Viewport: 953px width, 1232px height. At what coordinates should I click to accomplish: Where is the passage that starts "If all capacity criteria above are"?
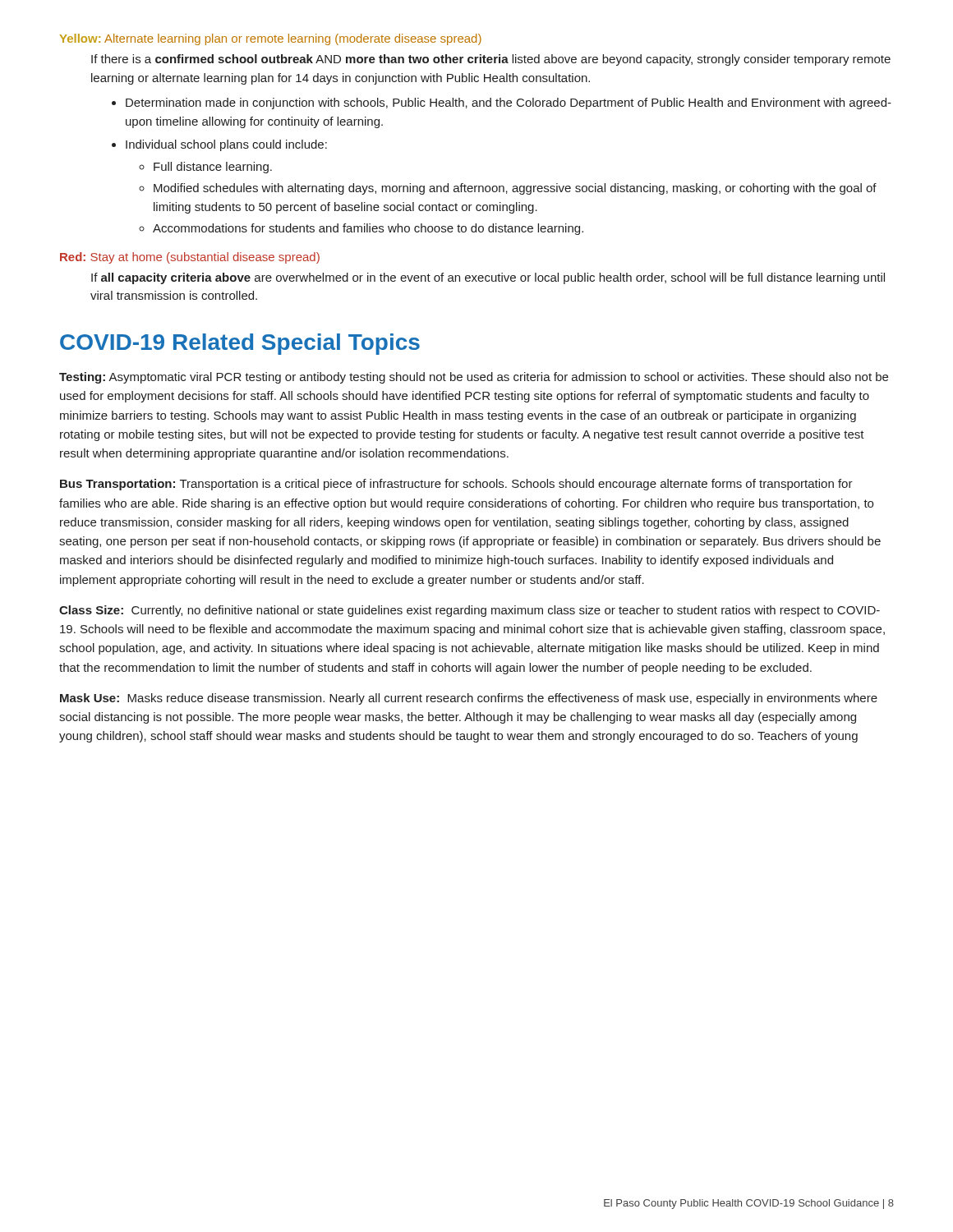(x=488, y=286)
